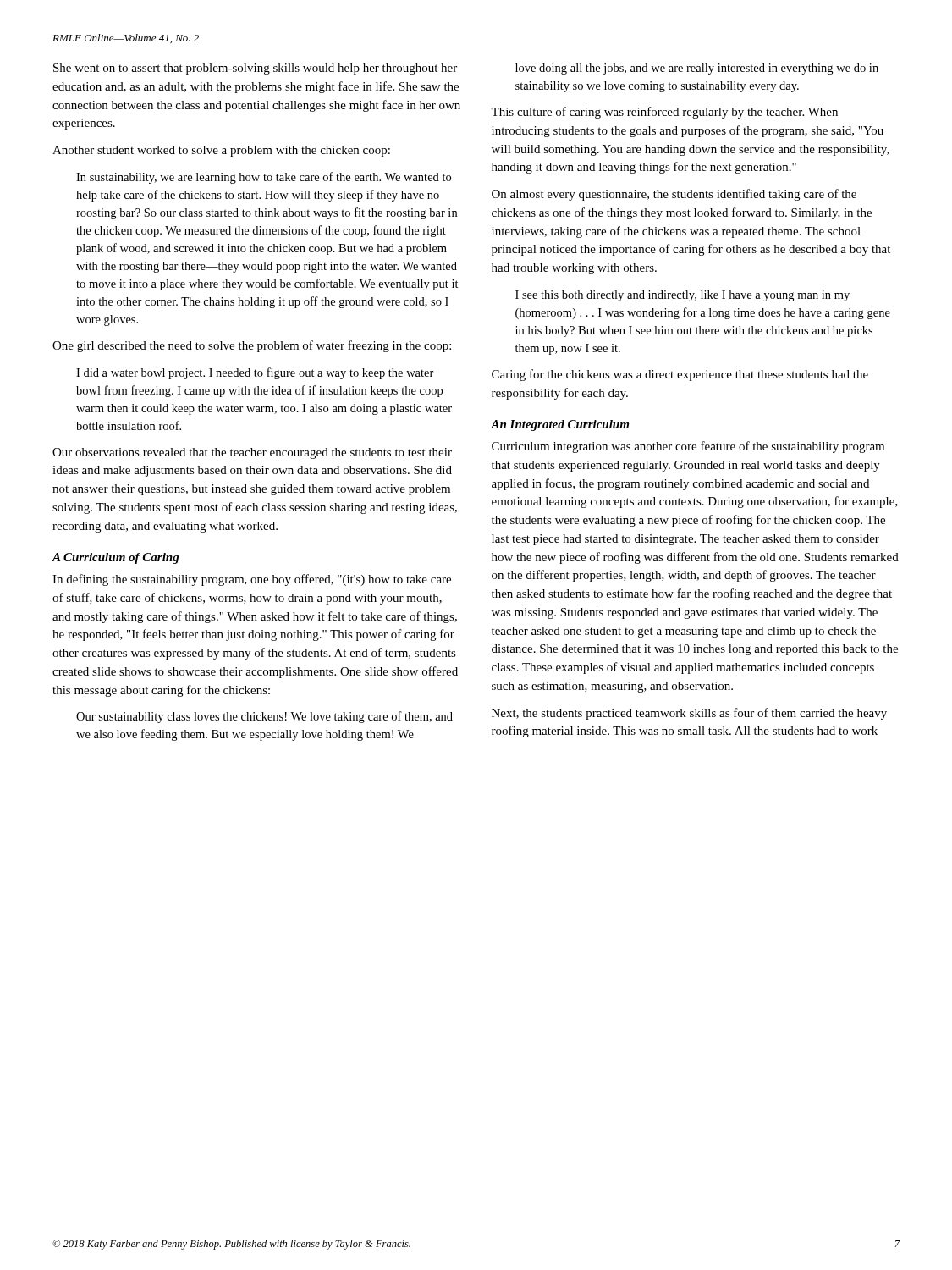Navigate to the element starting "On almost every questionnaire,"

pos(695,231)
